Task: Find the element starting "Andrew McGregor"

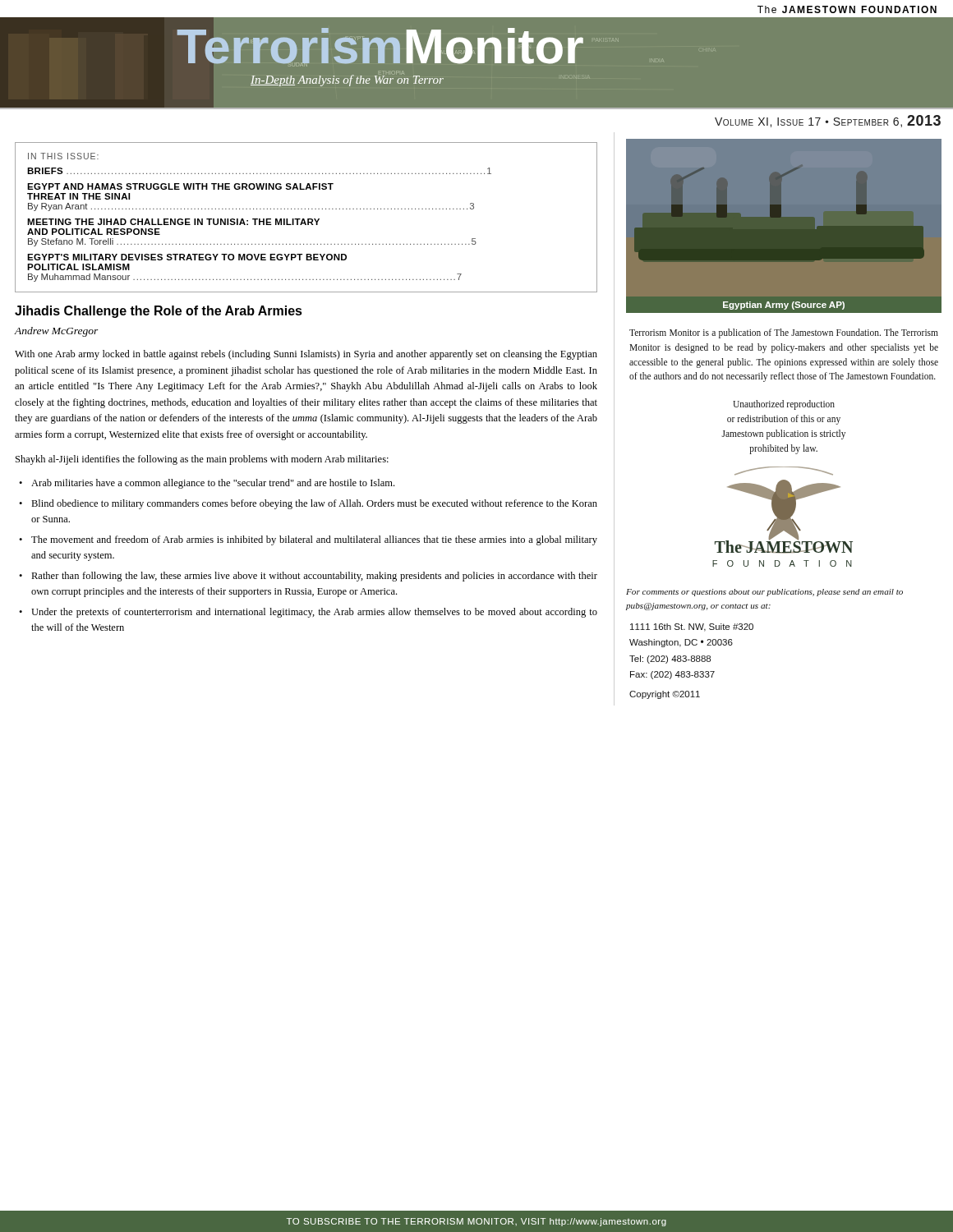Action: pos(56,331)
